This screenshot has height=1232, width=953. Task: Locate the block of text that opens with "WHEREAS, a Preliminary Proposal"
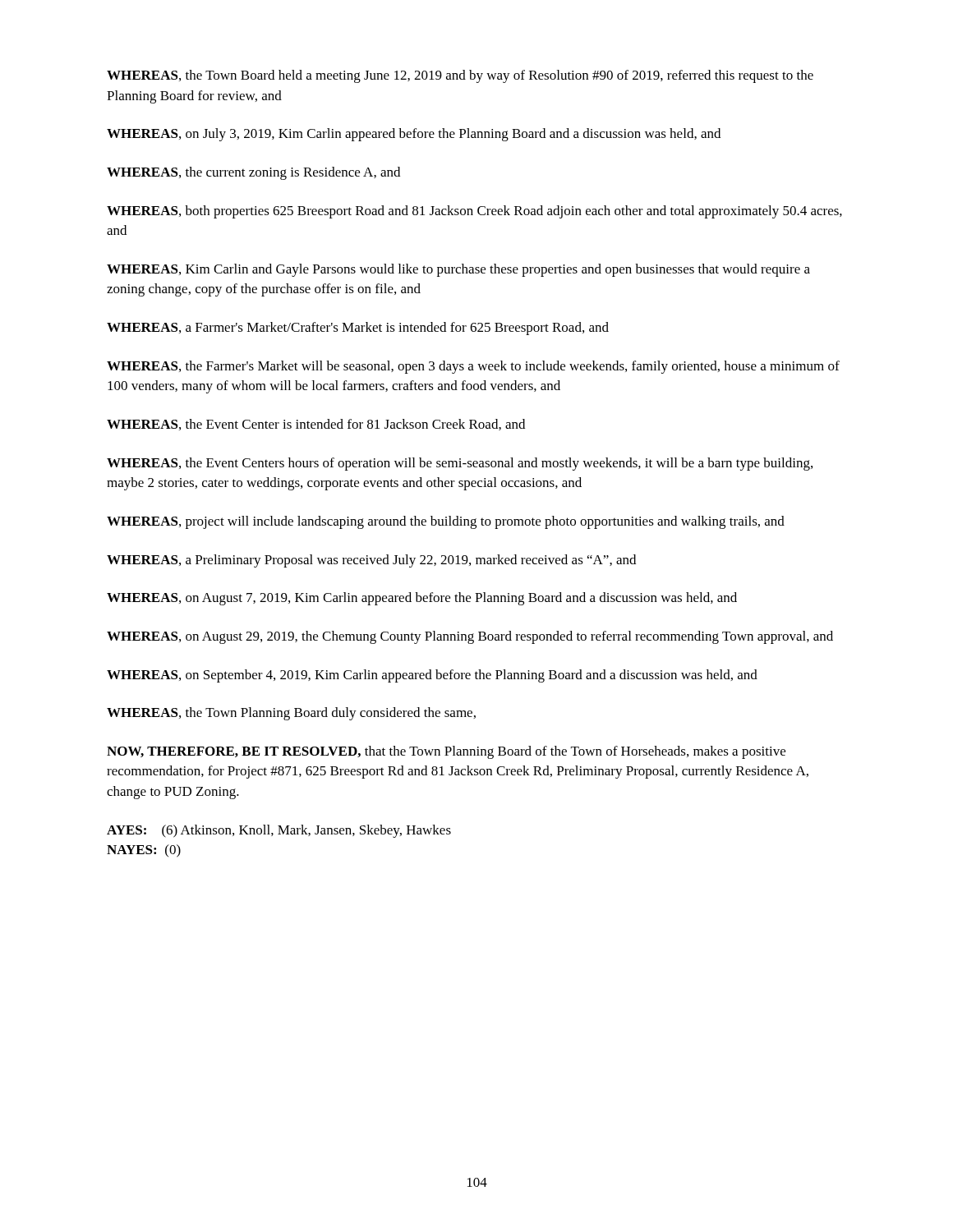(x=372, y=559)
